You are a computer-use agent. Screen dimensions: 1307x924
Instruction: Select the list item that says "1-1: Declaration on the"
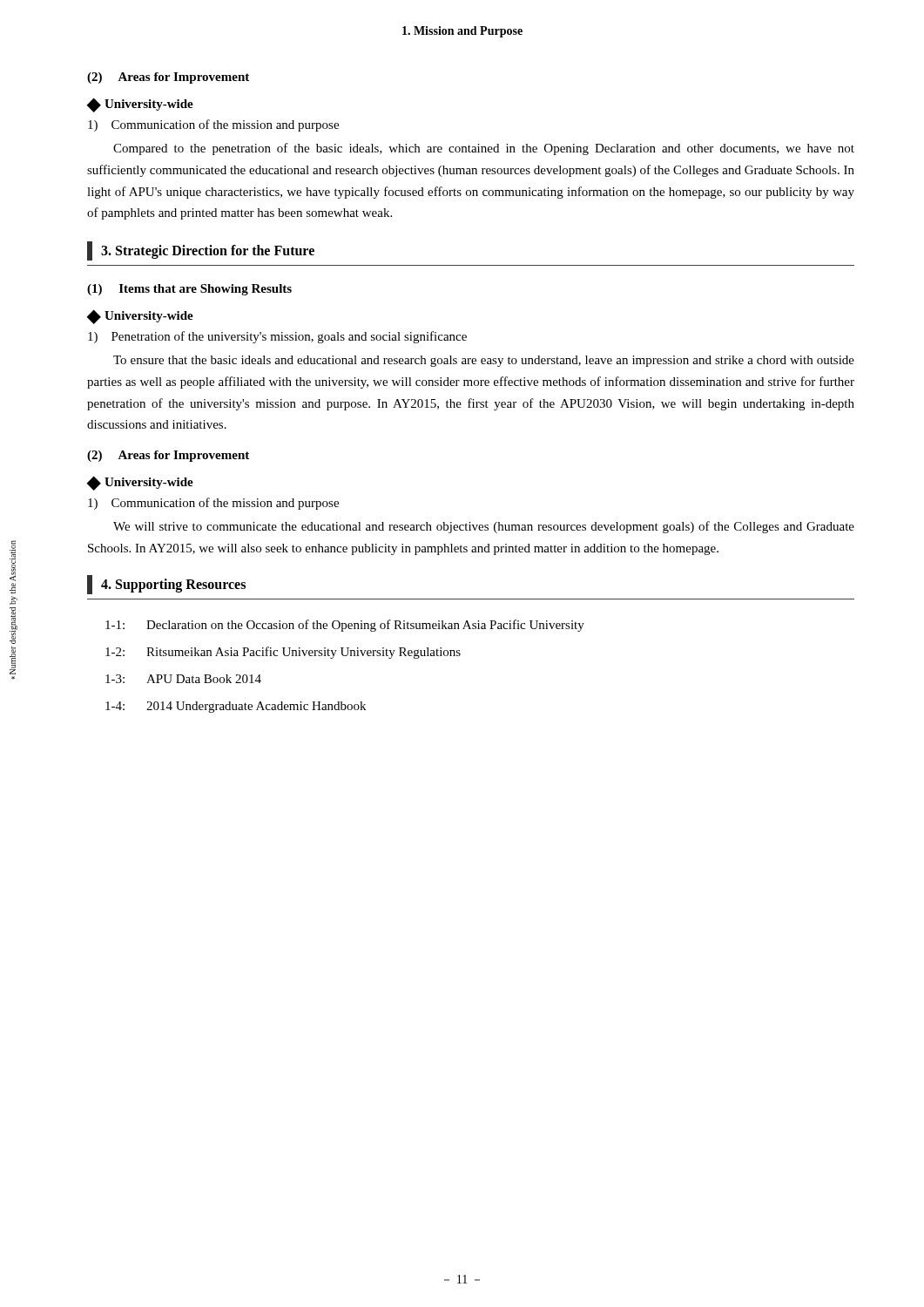pyautogui.click(x=344, y=625)
